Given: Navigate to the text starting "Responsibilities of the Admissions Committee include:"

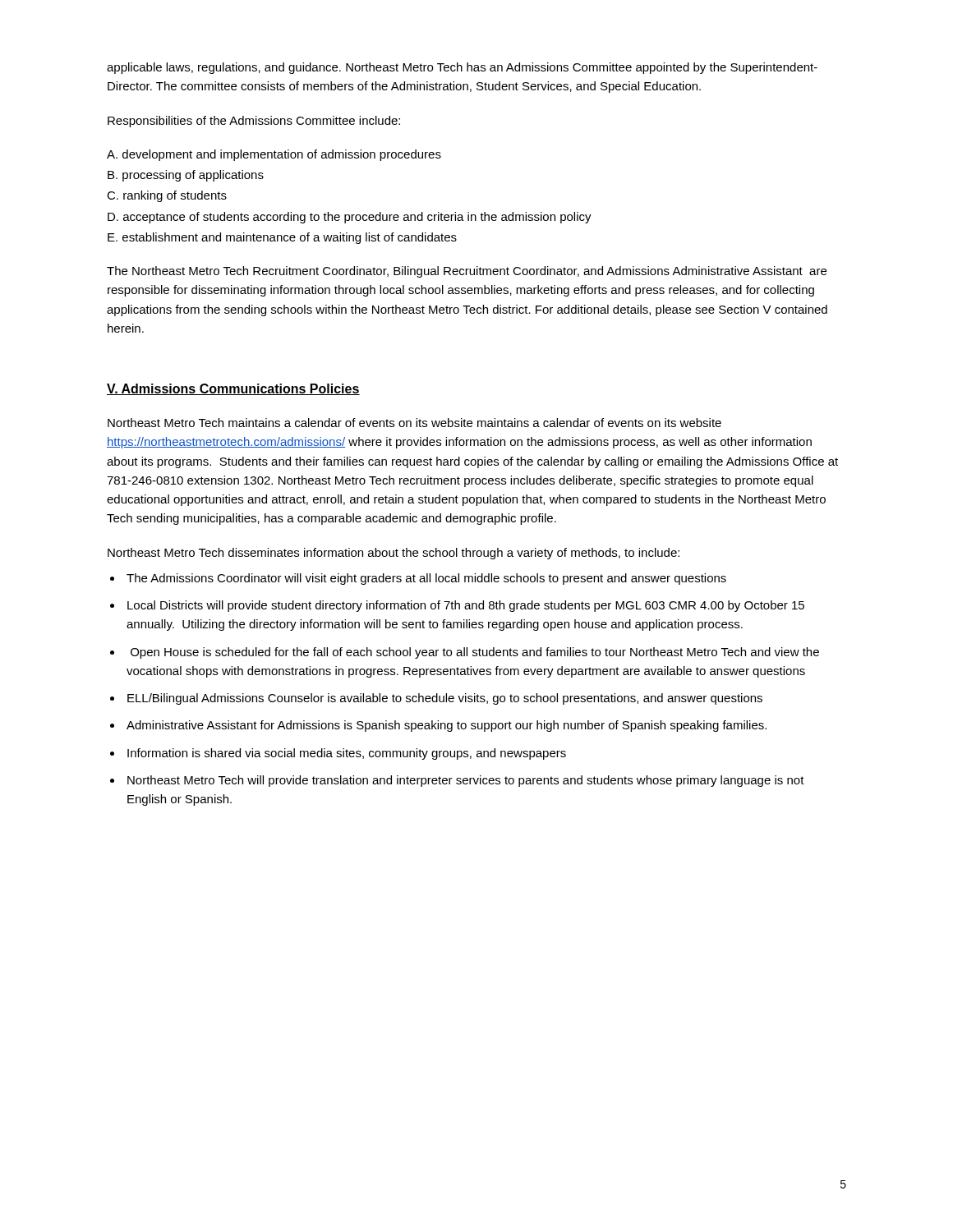Looking at the screenshot, I should tap(254, 120).
